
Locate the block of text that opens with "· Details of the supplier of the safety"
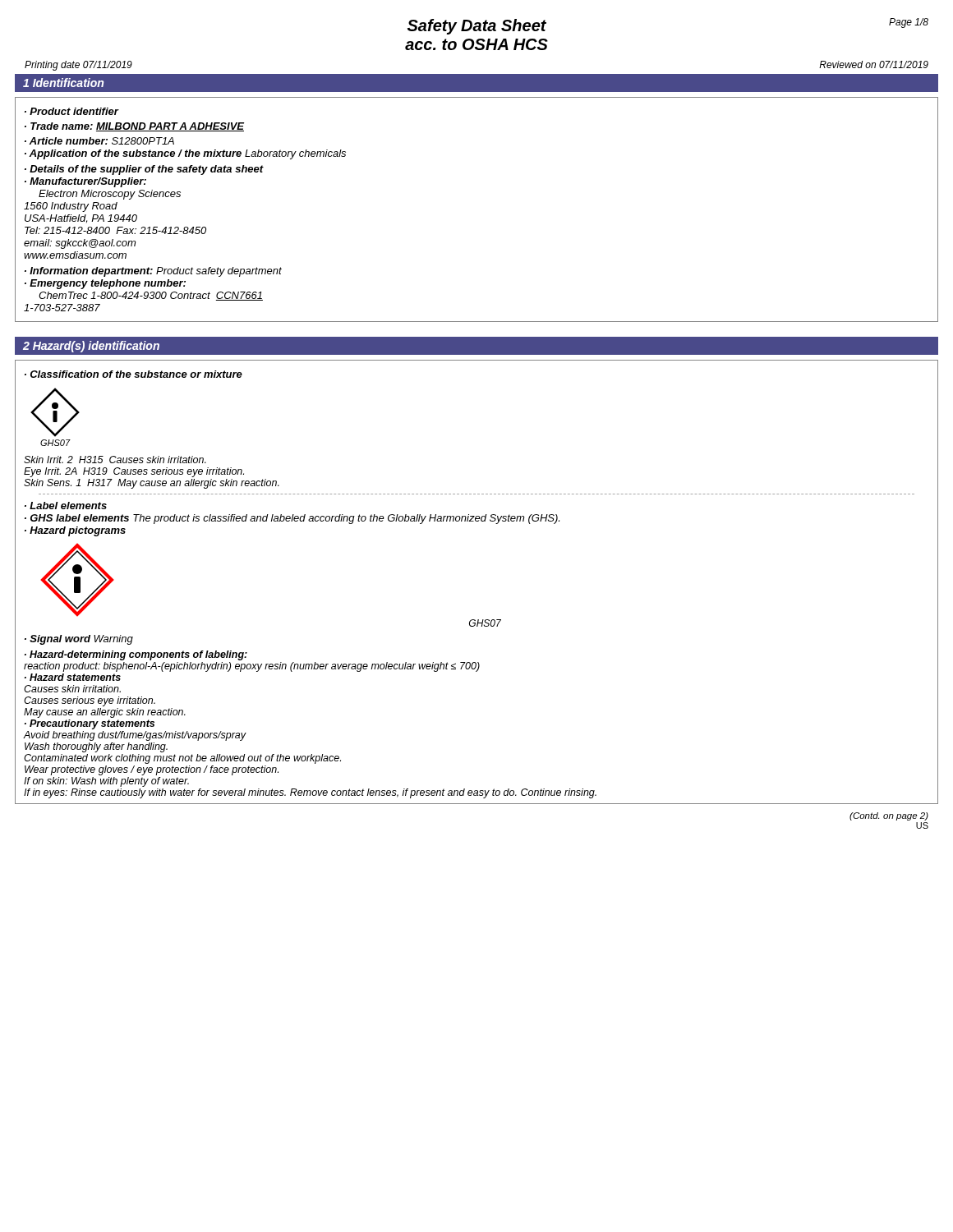click(143, 212)
